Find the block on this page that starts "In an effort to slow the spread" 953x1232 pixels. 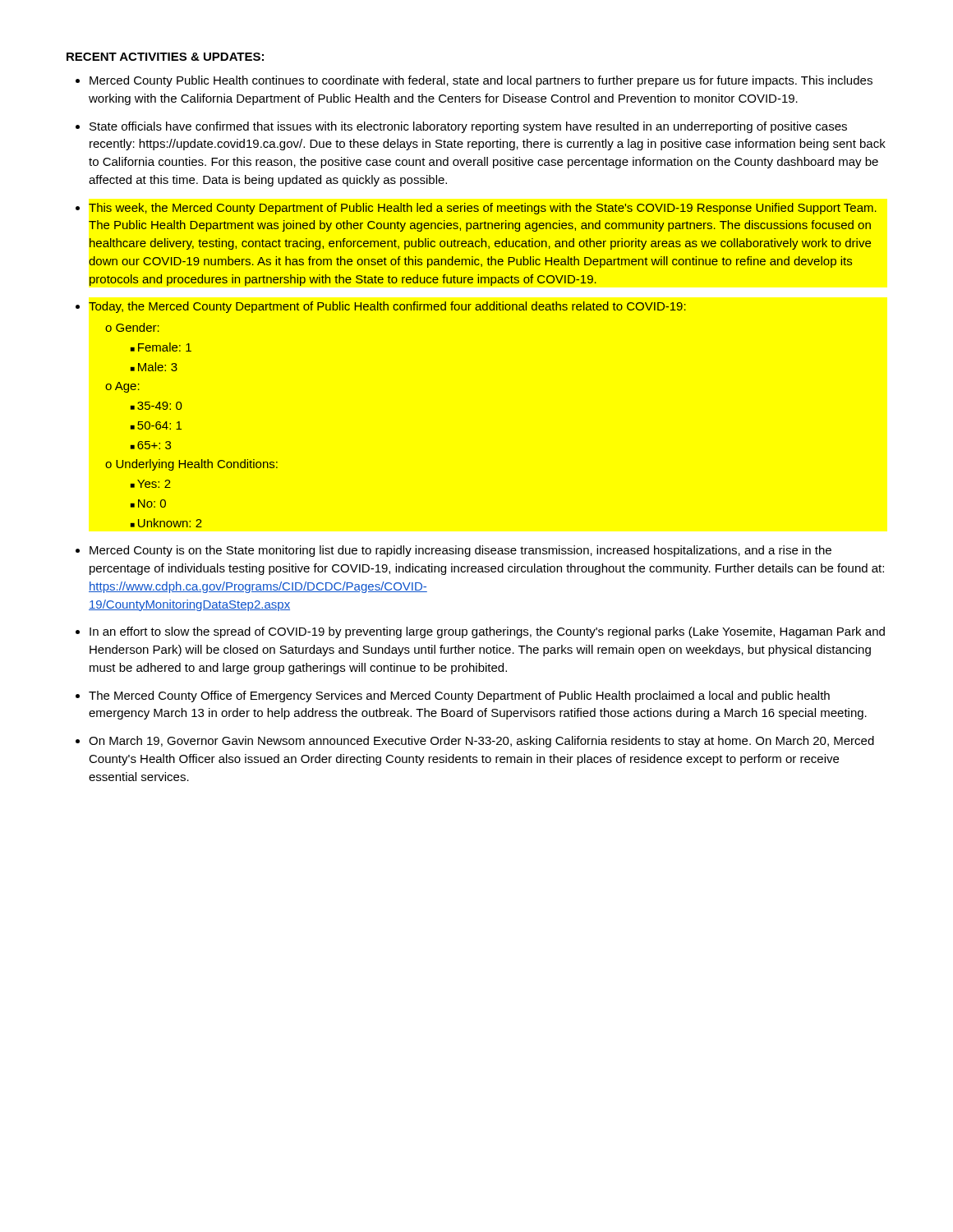coord(487,649)
